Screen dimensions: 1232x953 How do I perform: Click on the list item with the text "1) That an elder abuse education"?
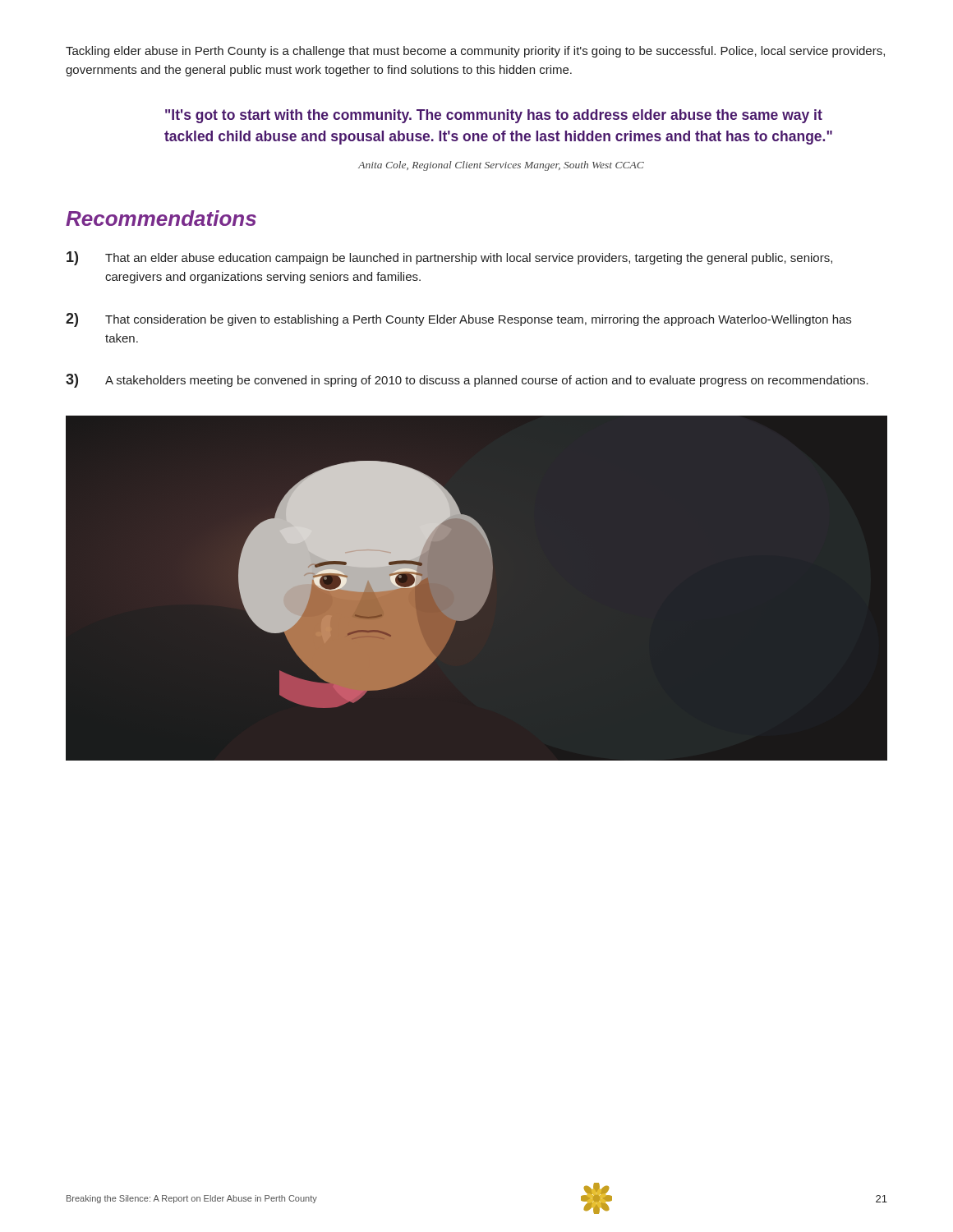[x=476, y=267]
